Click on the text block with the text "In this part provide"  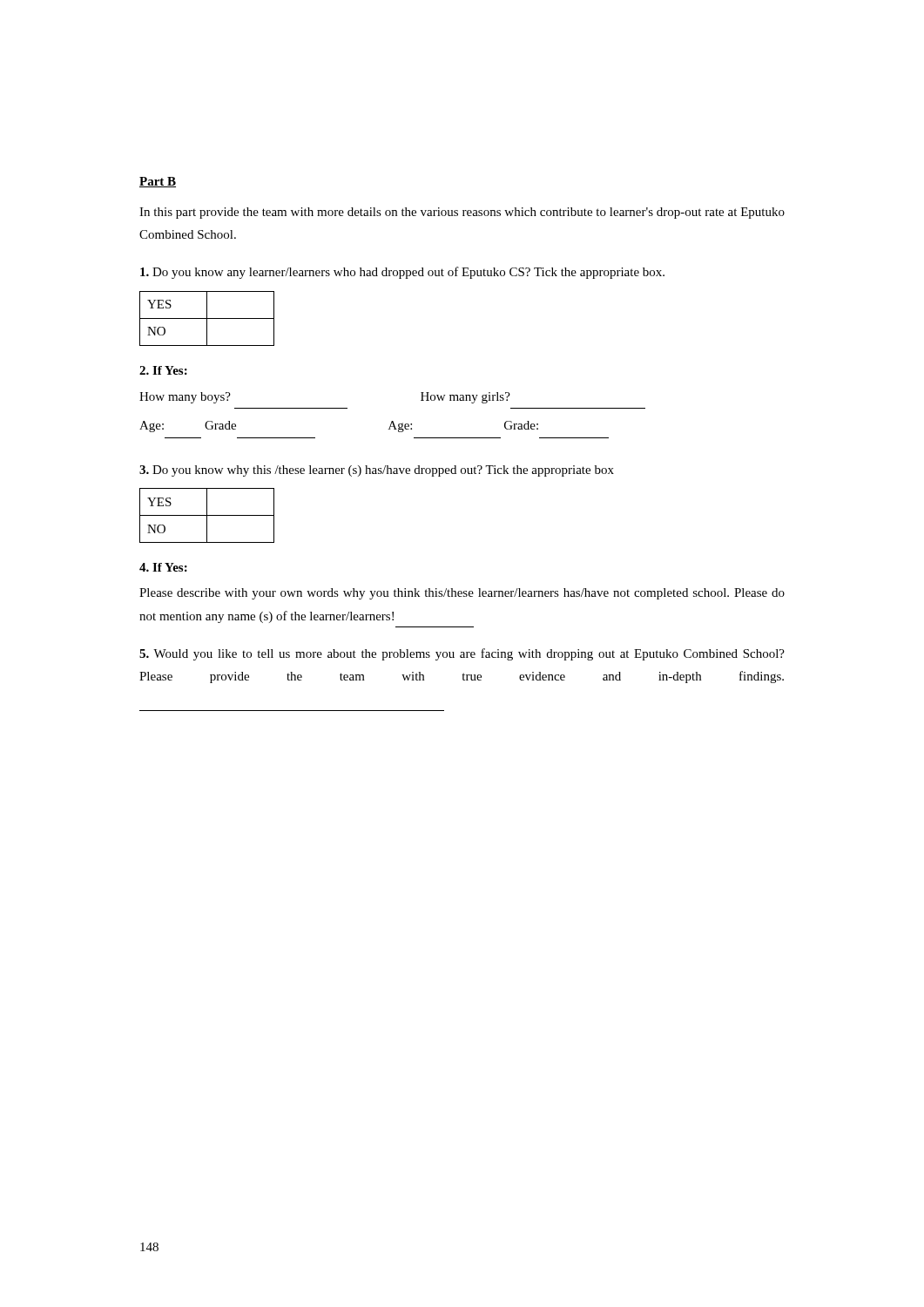click(x=462, y=223)
